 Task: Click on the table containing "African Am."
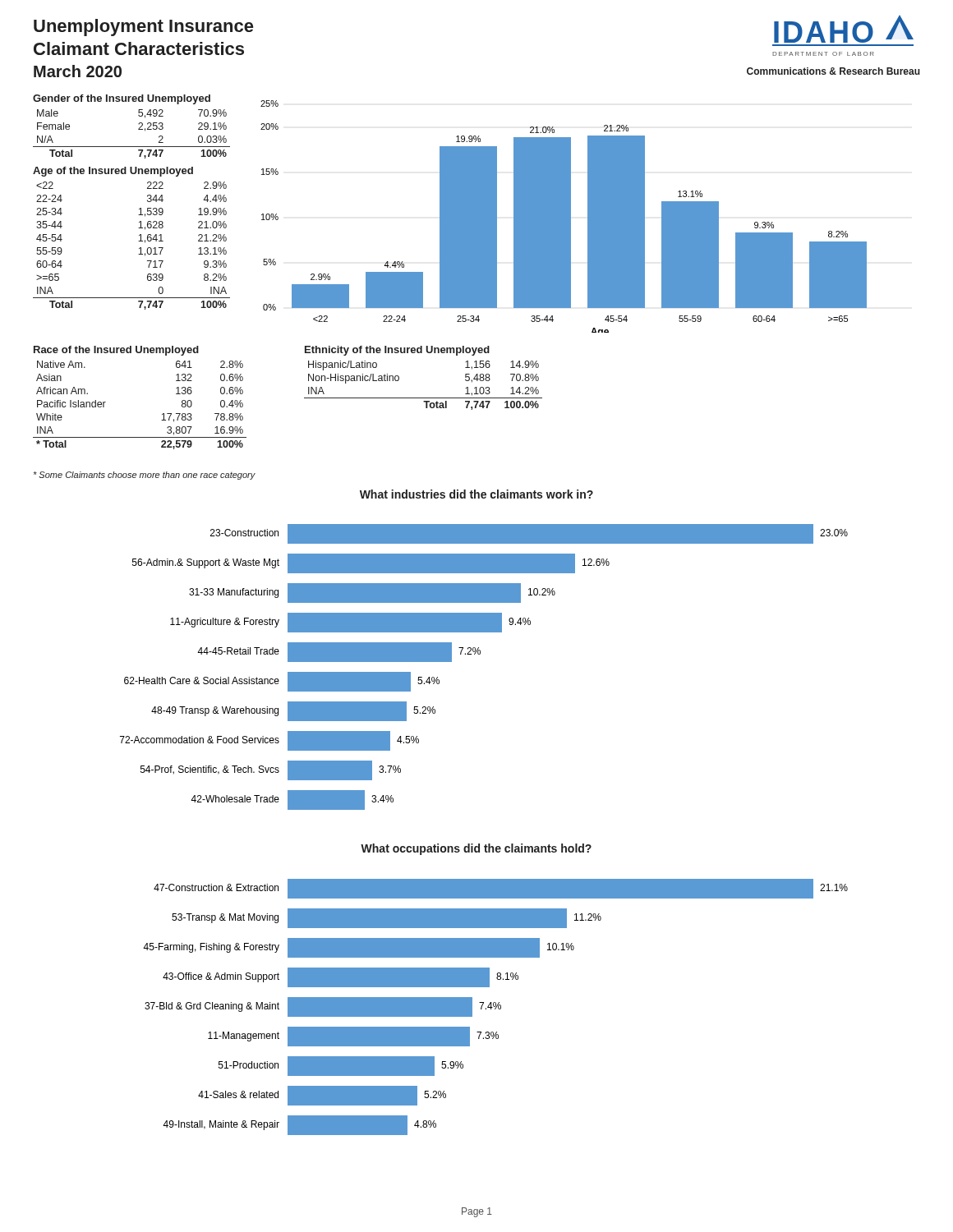(140, 405)
